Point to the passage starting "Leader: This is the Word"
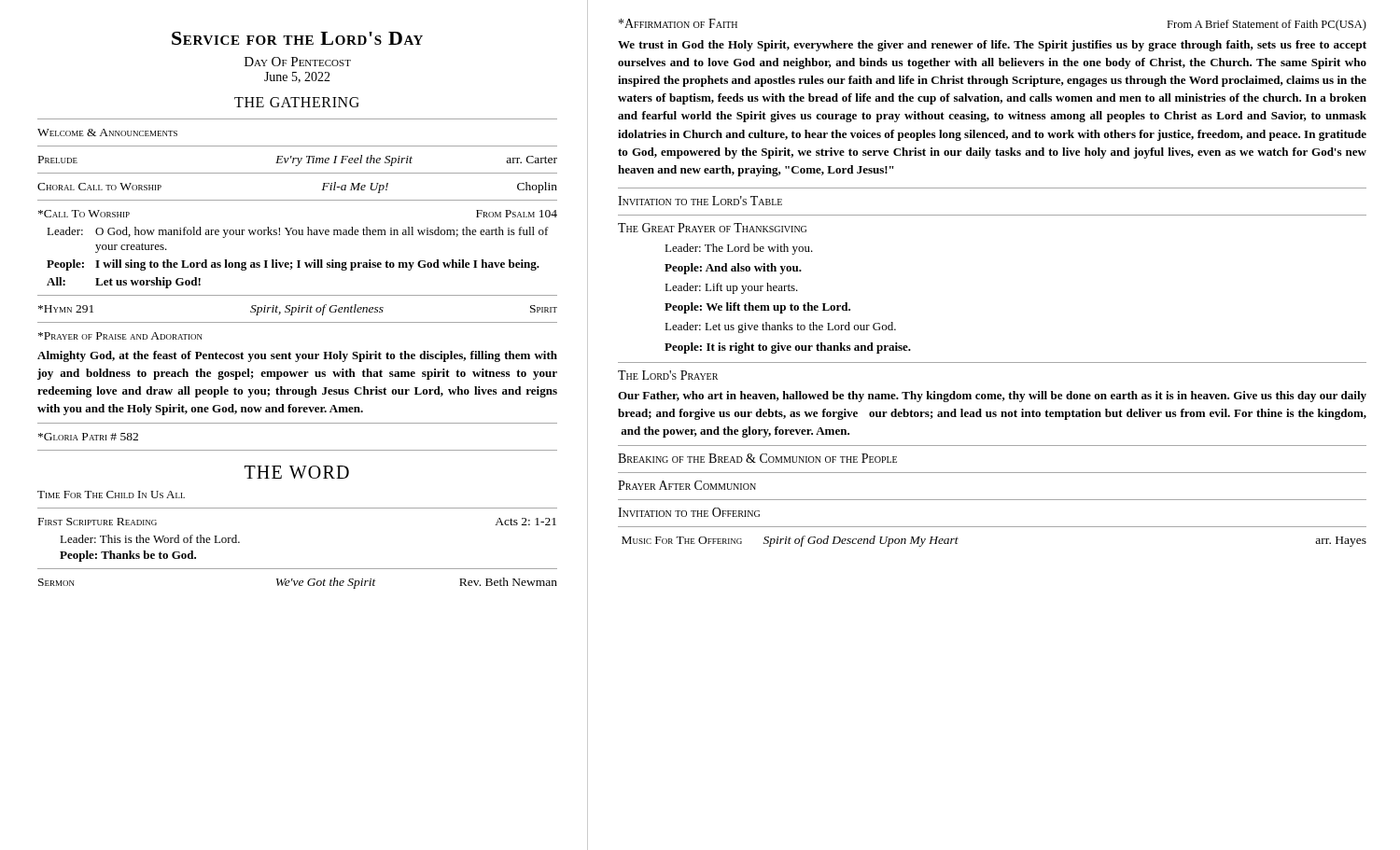This screenshot has width=1400, height=850. [150, 539]
